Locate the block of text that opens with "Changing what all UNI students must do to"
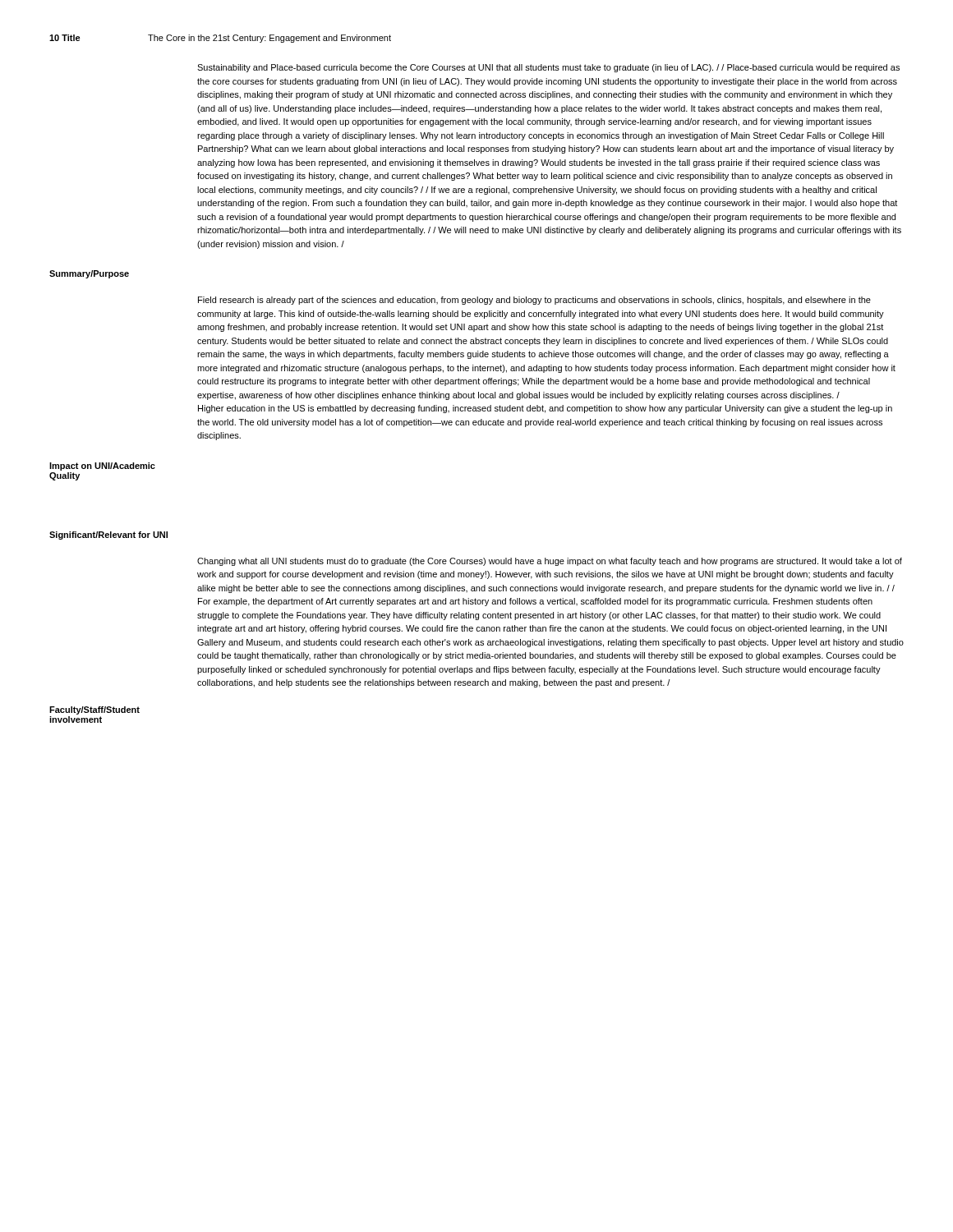The image size is (953, 1232). [x=550, y=622]
